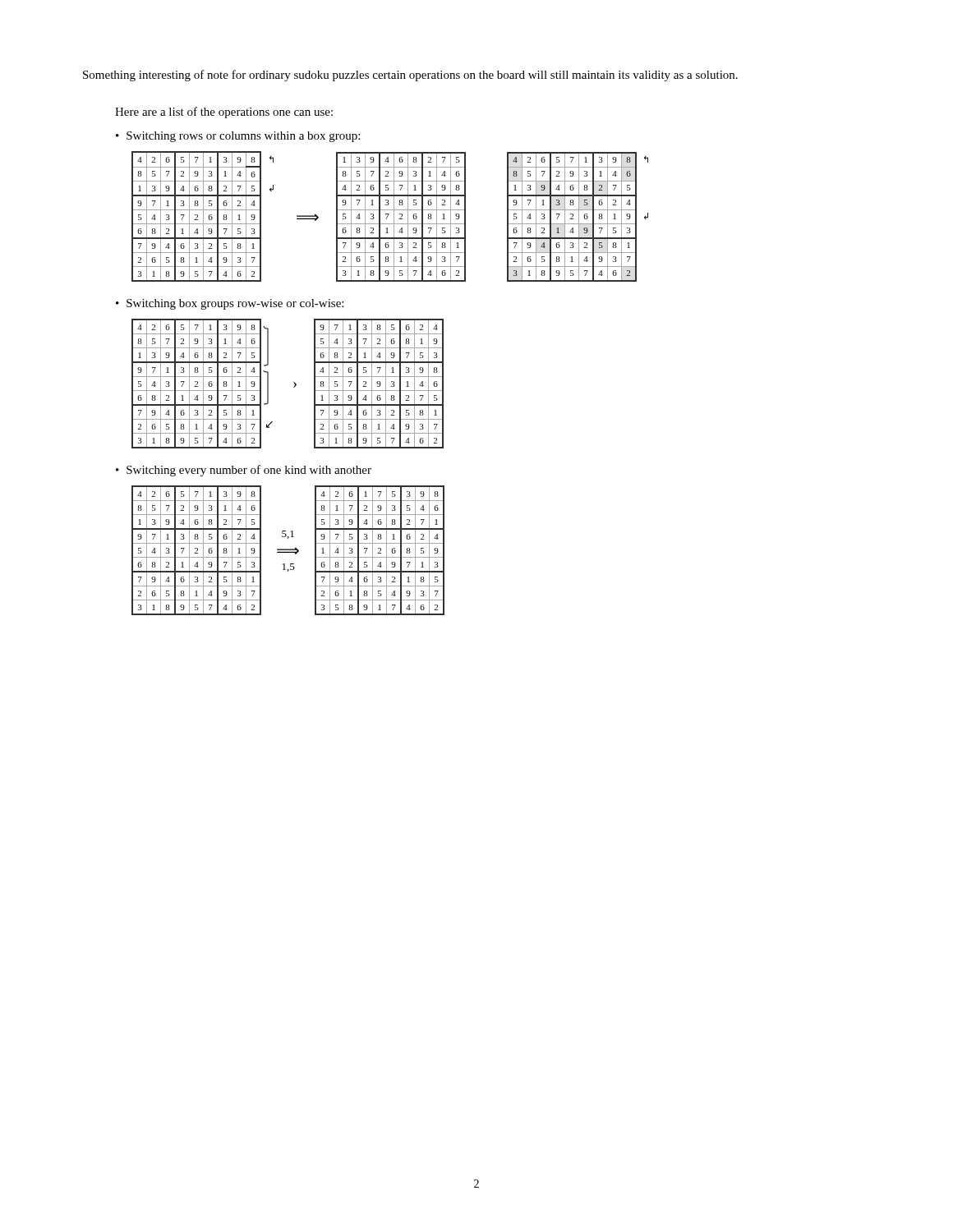Viewport: 953px width, 1232px height.
Task: Find the list item containing "• Switching rows"
Action: pos(238,136)
